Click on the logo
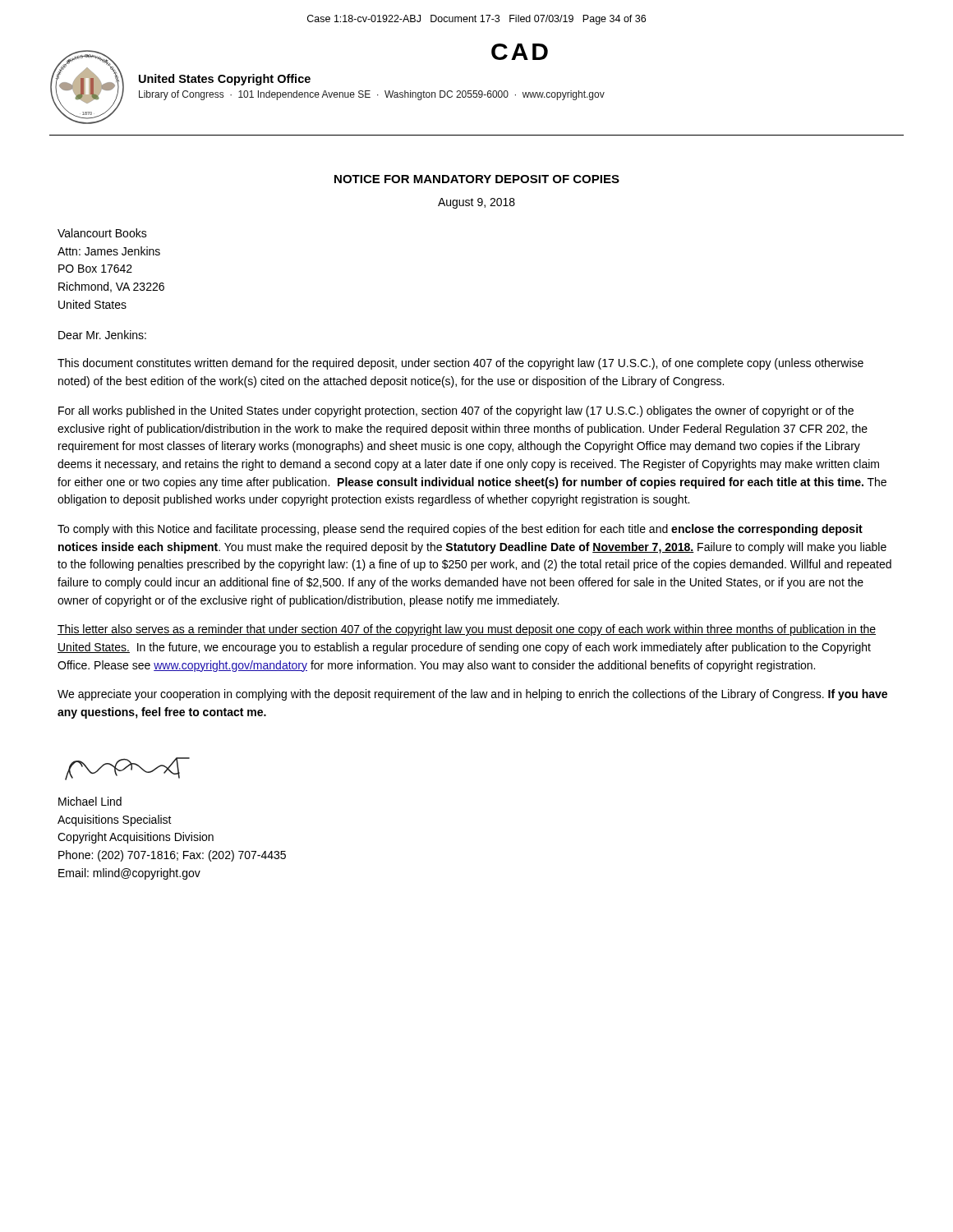The width and height of the screenshot is (953, 1232). [x=87, y=87]
